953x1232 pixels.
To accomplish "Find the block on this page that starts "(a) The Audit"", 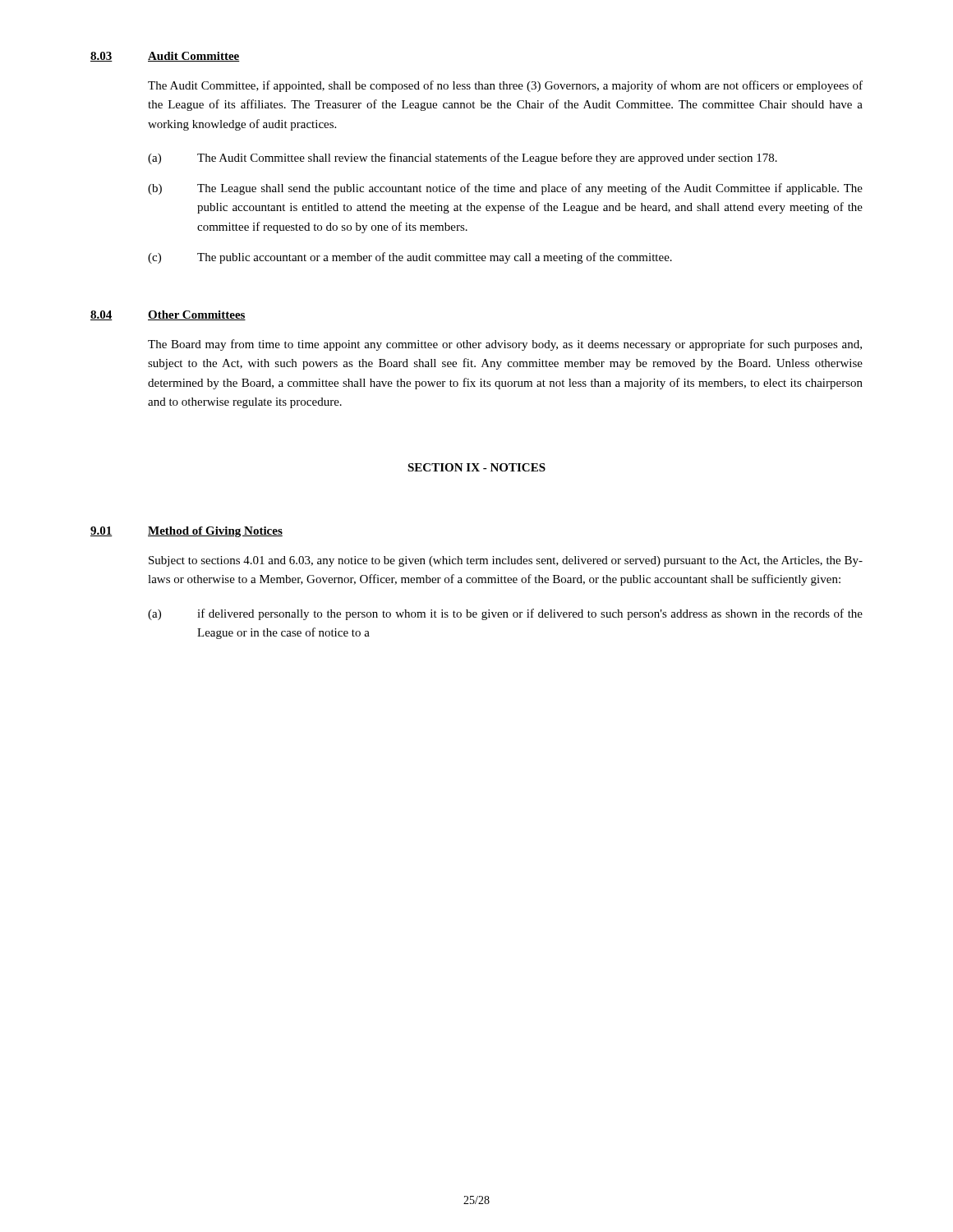I will point(505,158).
